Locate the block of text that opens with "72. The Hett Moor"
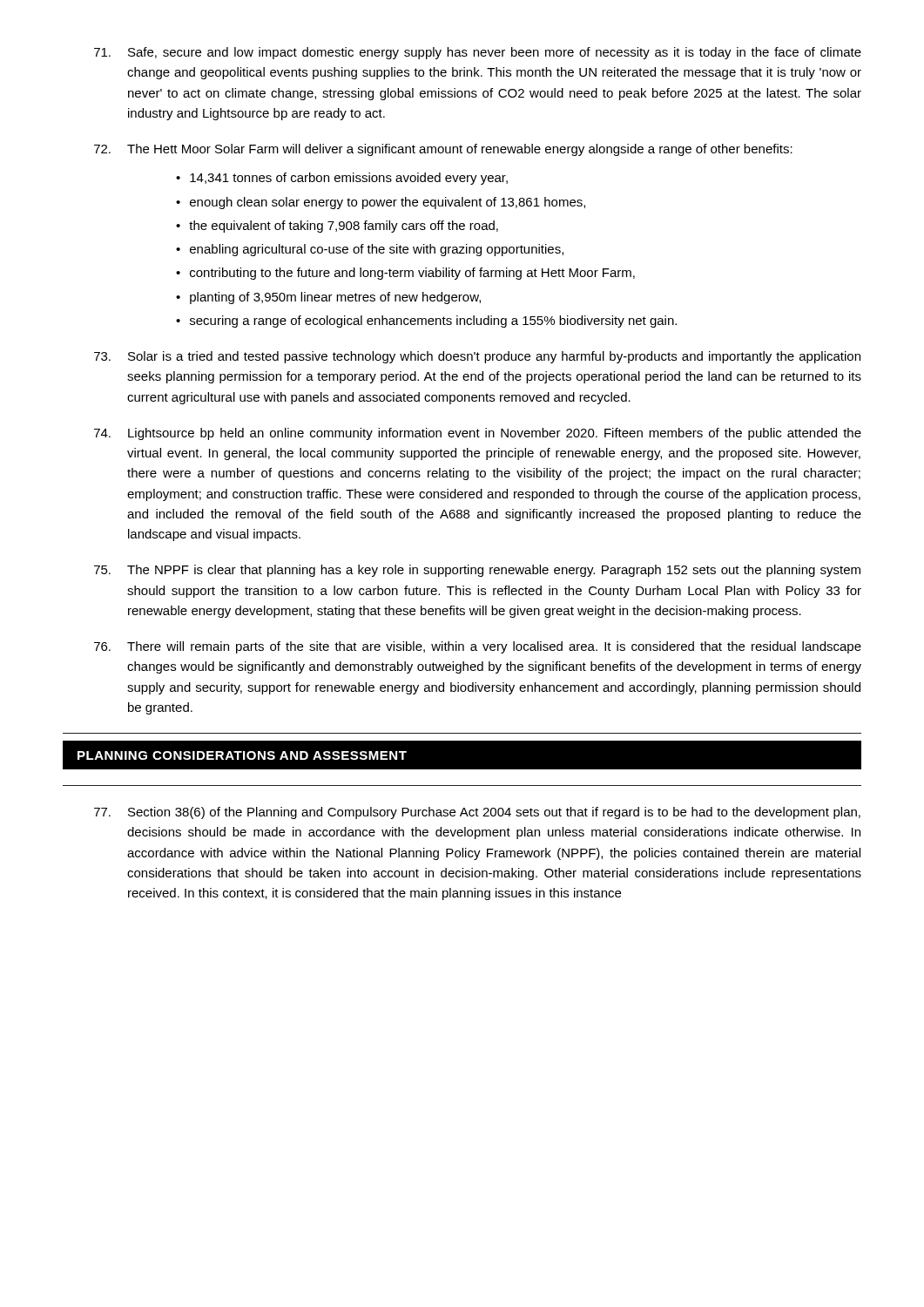Viewport: 924px width, 1307px height. [462, 149]
